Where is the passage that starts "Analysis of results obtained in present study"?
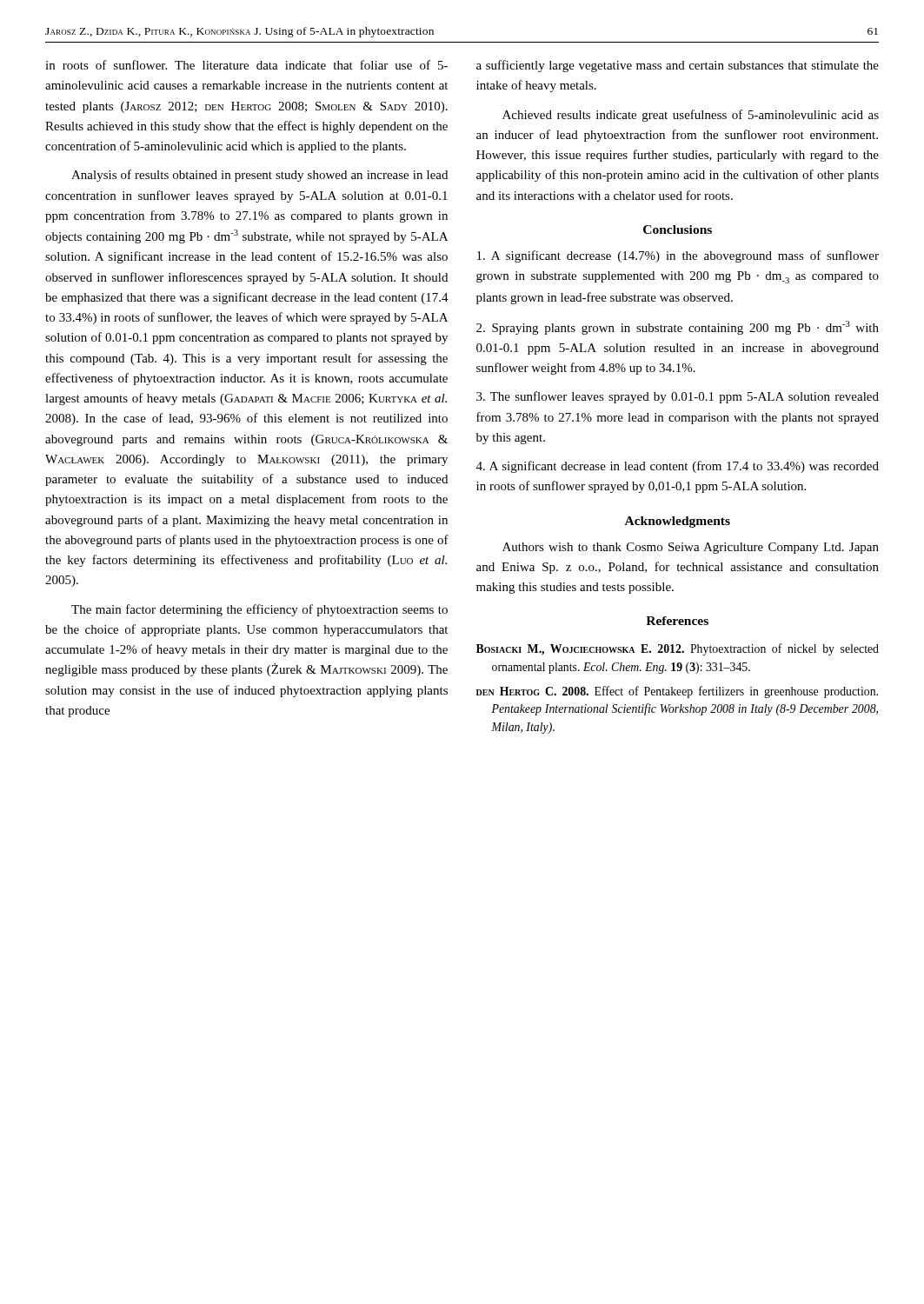 pyautogui.click(x=247, y=378)
